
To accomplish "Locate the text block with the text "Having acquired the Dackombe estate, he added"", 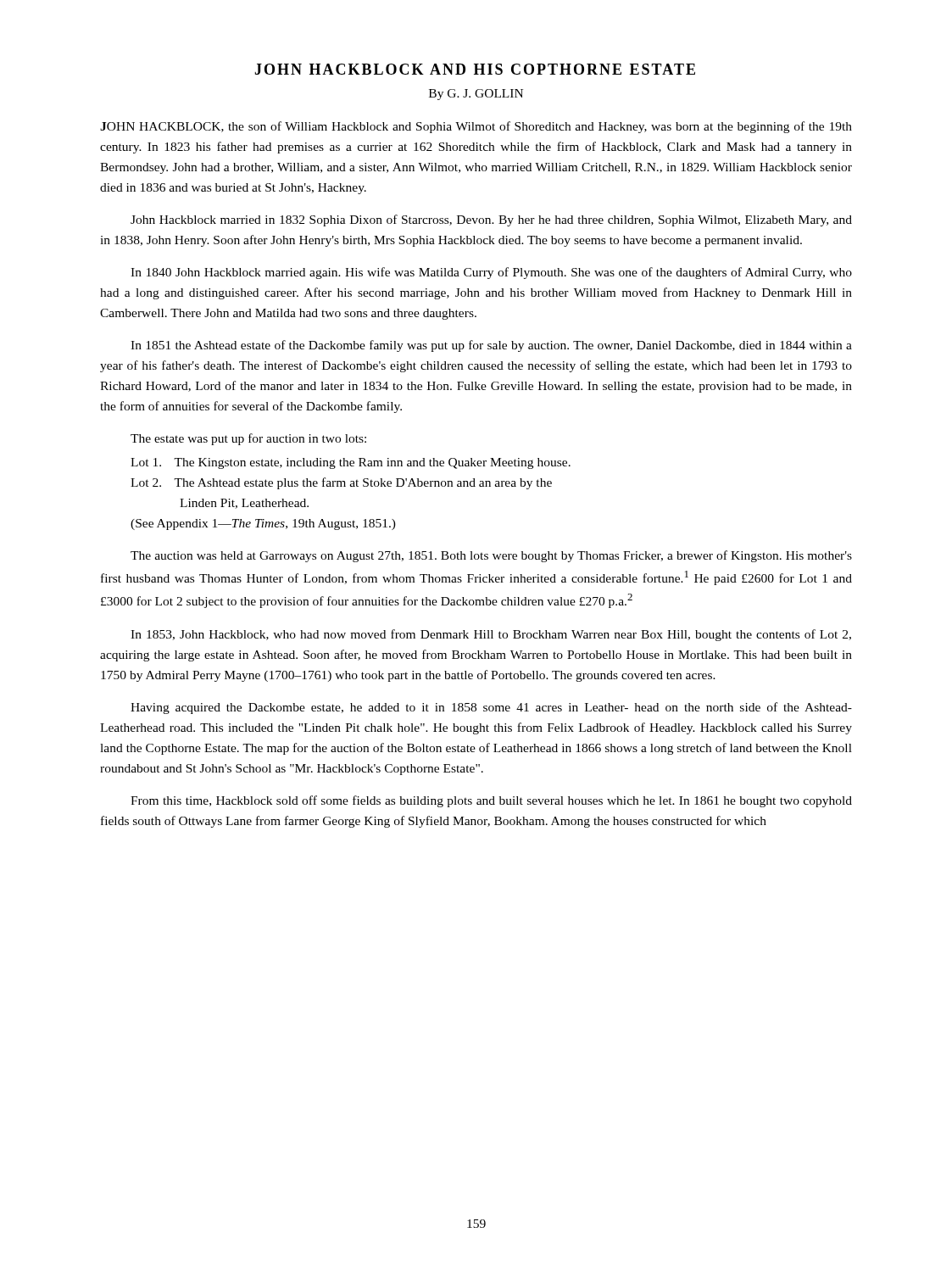I will 476,737.
